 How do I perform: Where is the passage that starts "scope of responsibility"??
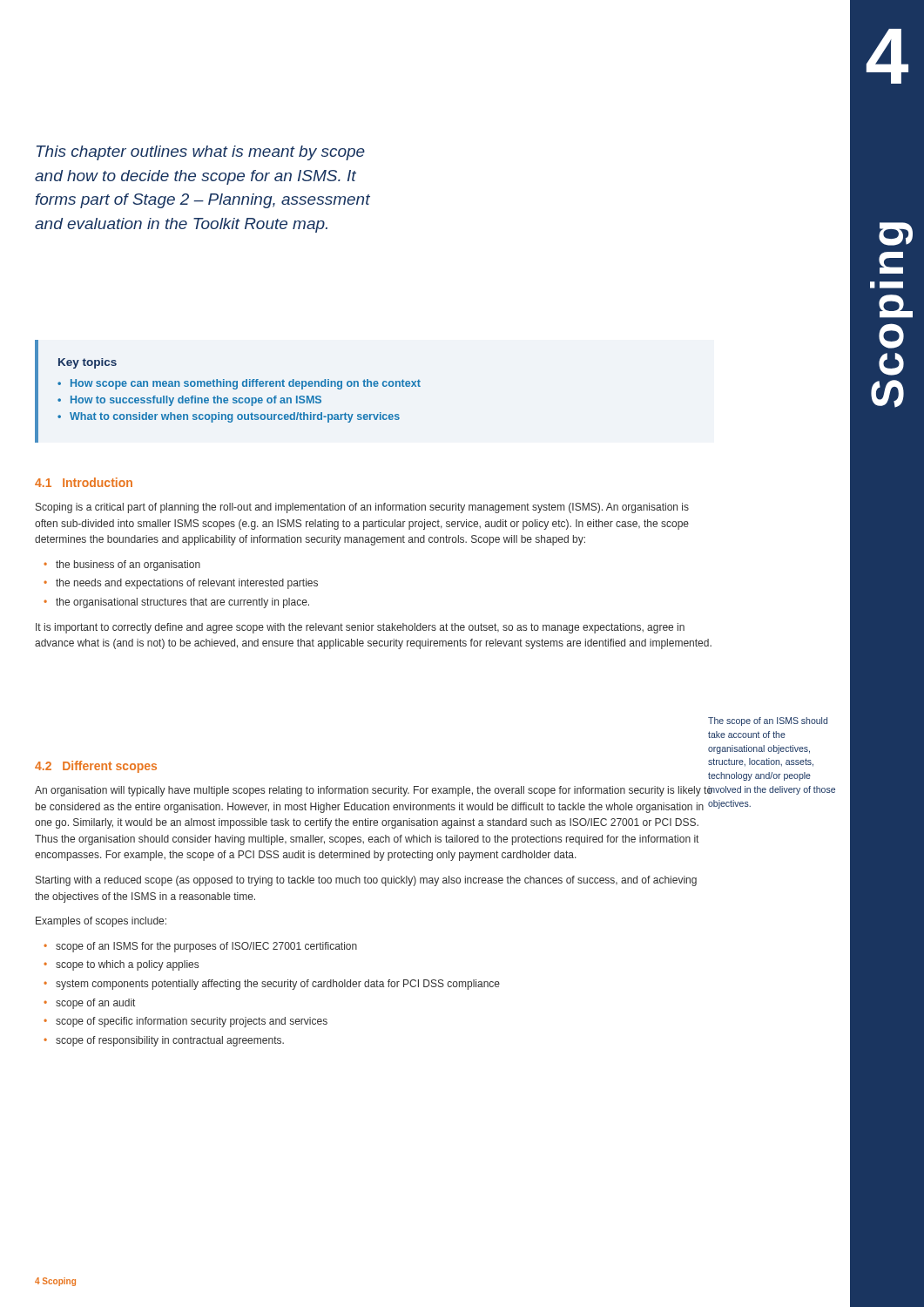point(170,1040)
